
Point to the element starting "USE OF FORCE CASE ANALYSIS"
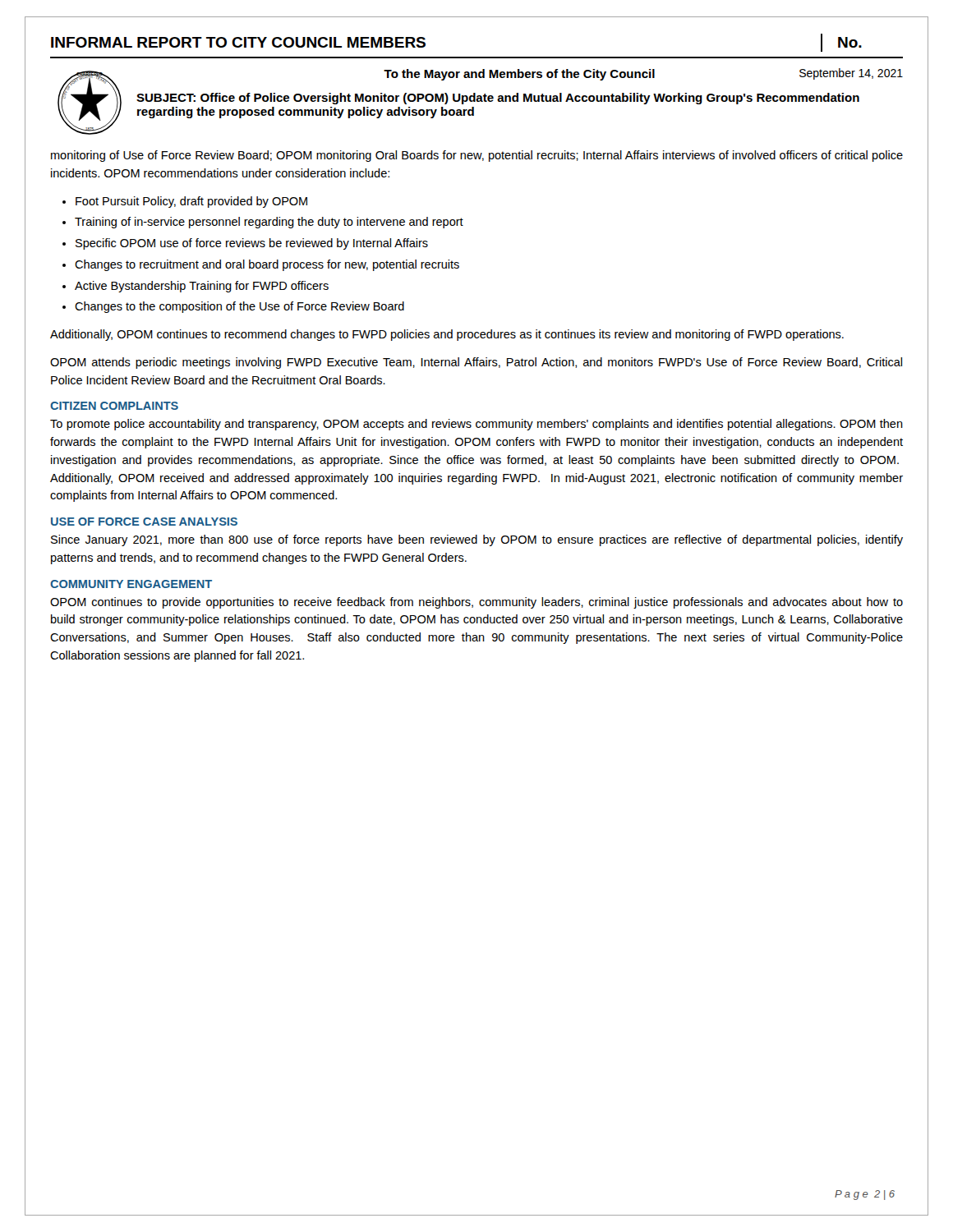(x=144, y=522)
